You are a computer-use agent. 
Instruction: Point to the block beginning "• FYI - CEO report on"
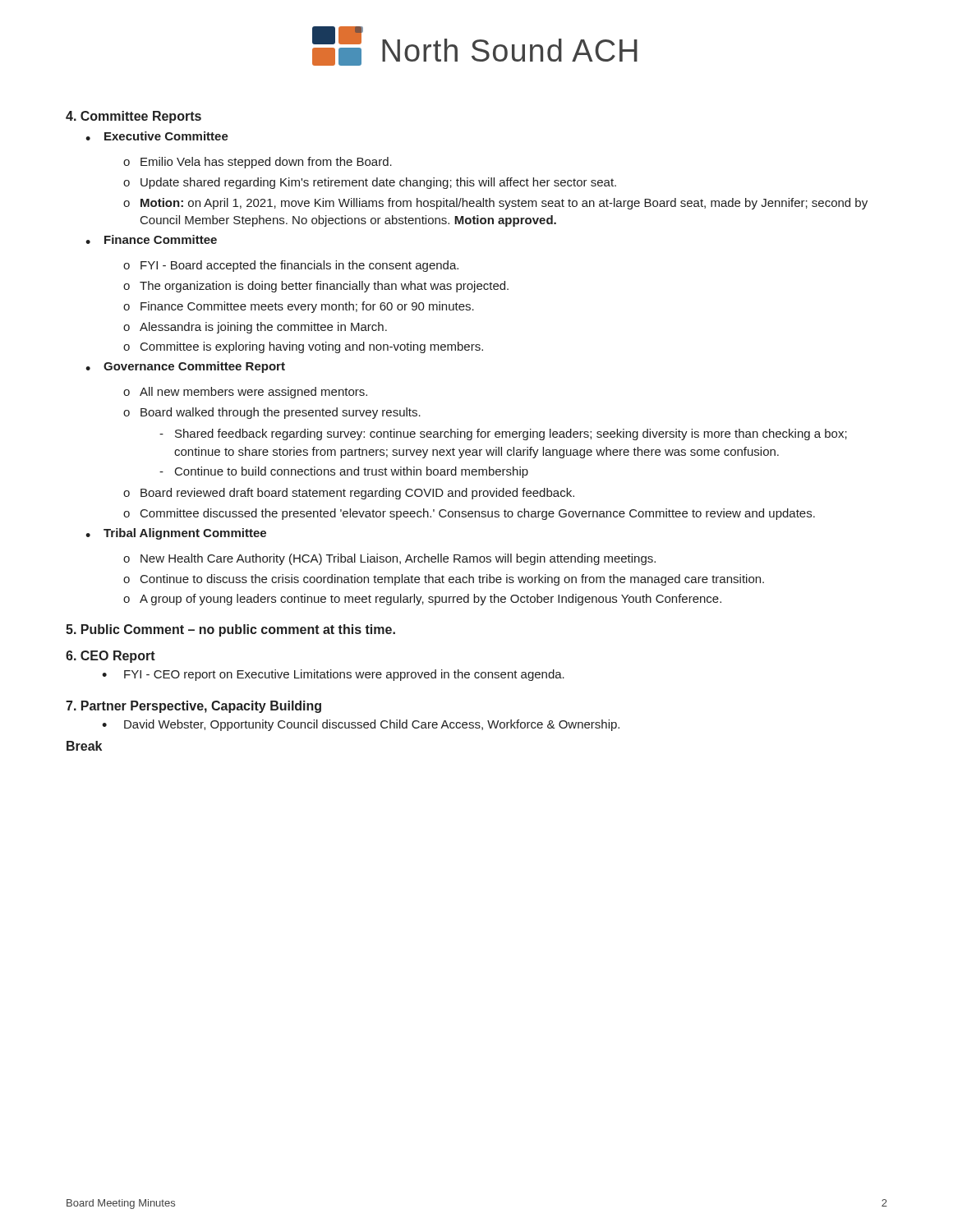pyautogui.click(x=333, y=676)
